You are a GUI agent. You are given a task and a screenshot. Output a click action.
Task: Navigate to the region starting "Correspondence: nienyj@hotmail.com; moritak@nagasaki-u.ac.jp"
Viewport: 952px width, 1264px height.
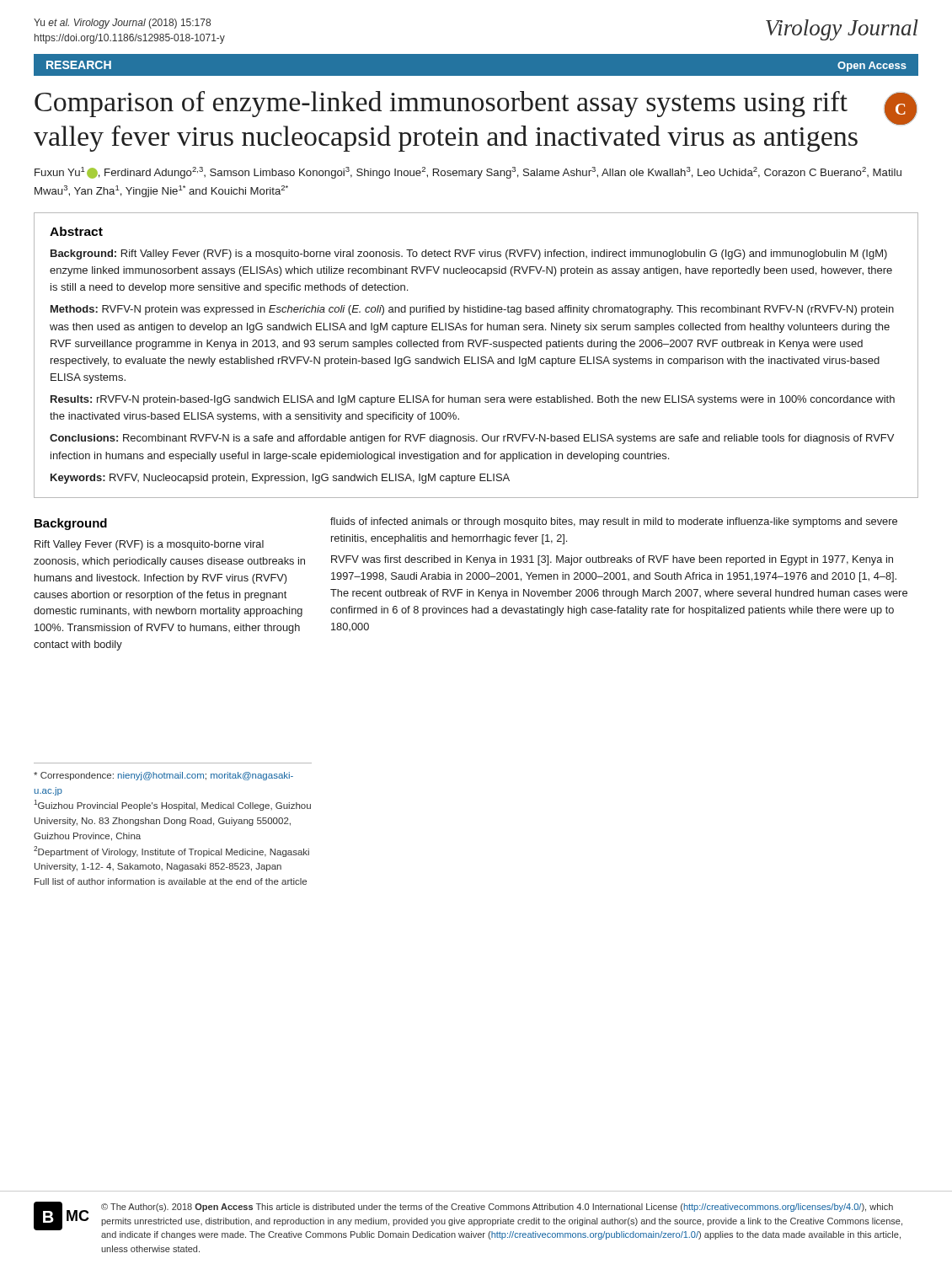click(x=173, y=828)
